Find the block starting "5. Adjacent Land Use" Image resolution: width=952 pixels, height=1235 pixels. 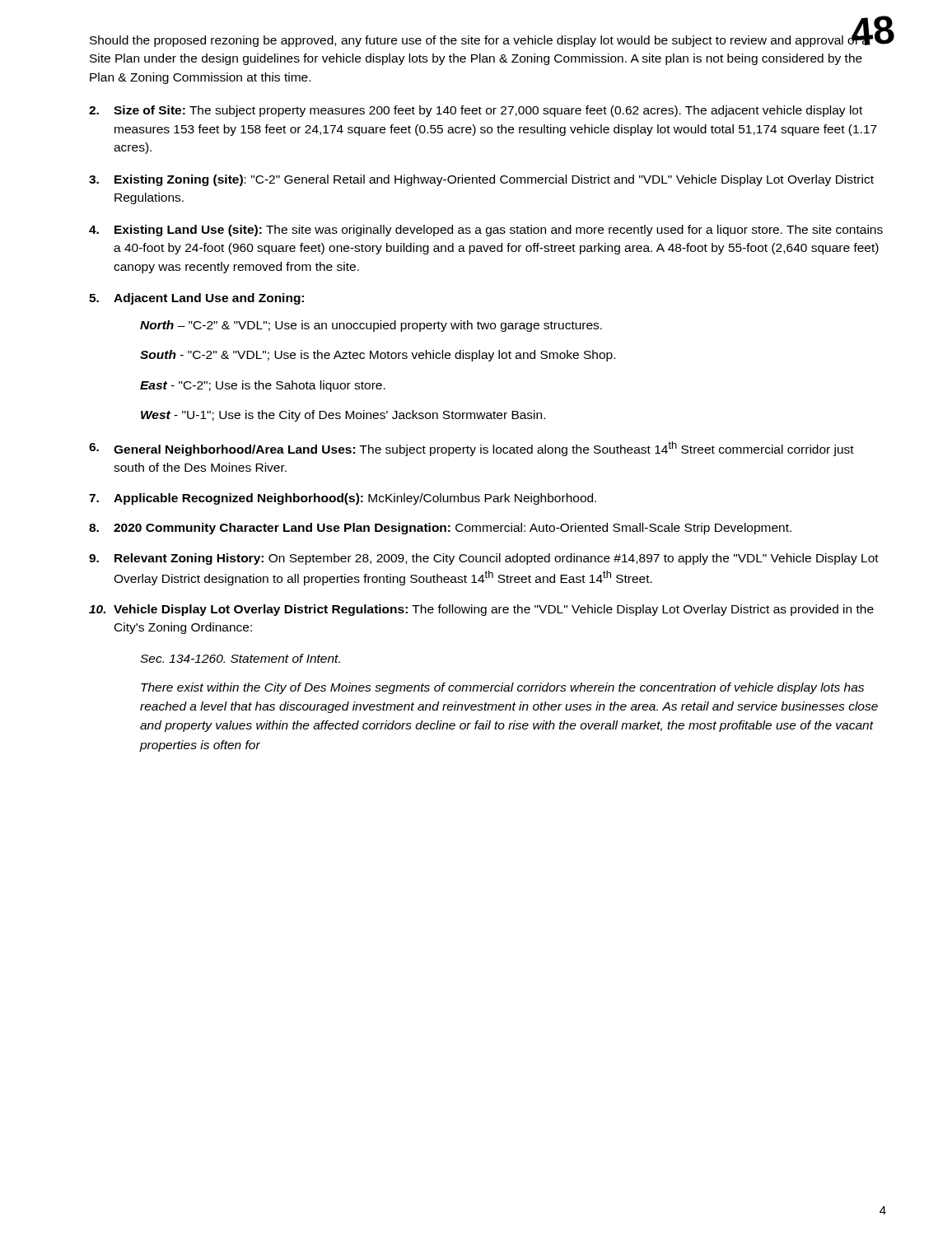click(197, 298)
